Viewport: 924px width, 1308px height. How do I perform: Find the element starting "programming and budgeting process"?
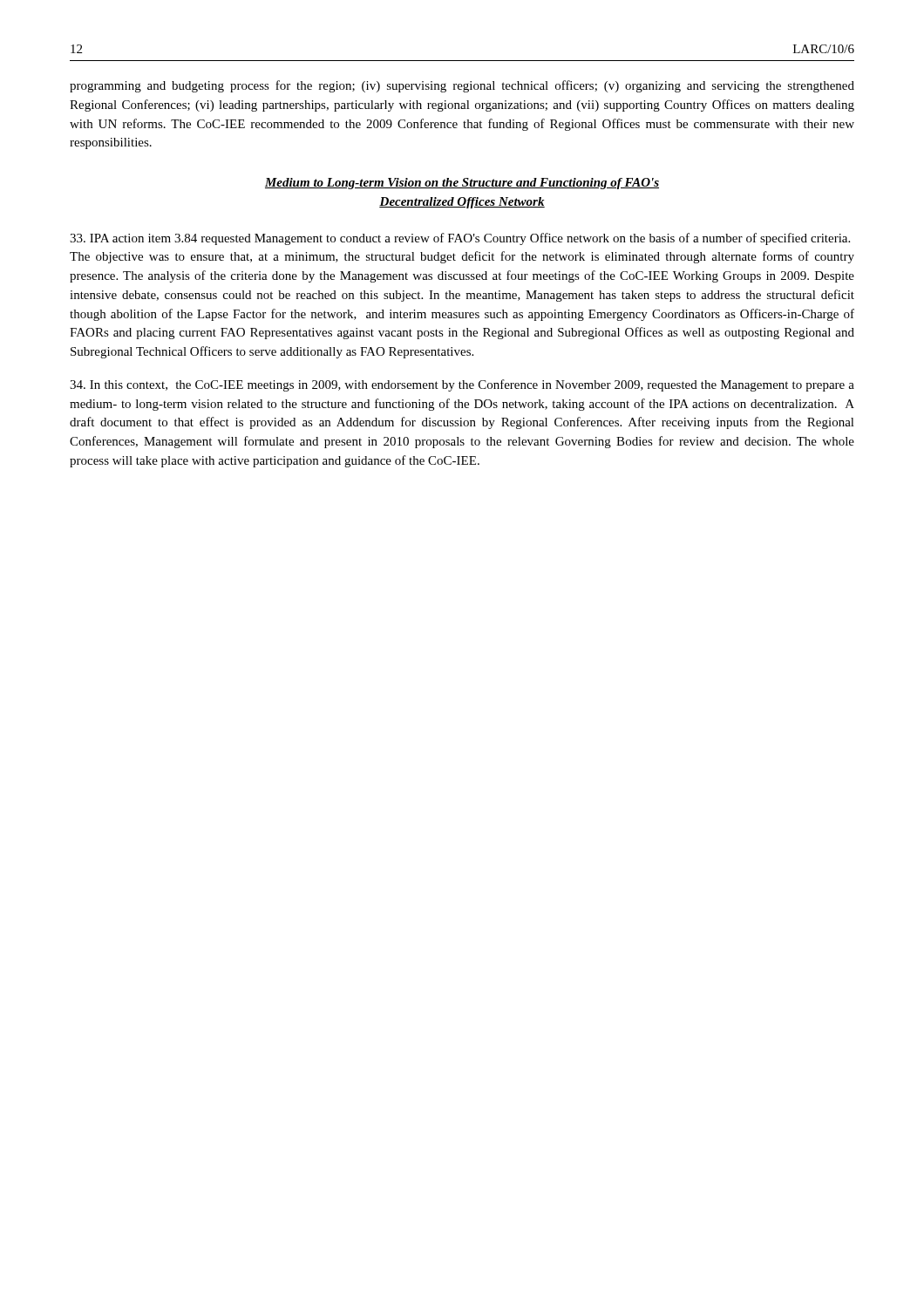click(462, 114)
